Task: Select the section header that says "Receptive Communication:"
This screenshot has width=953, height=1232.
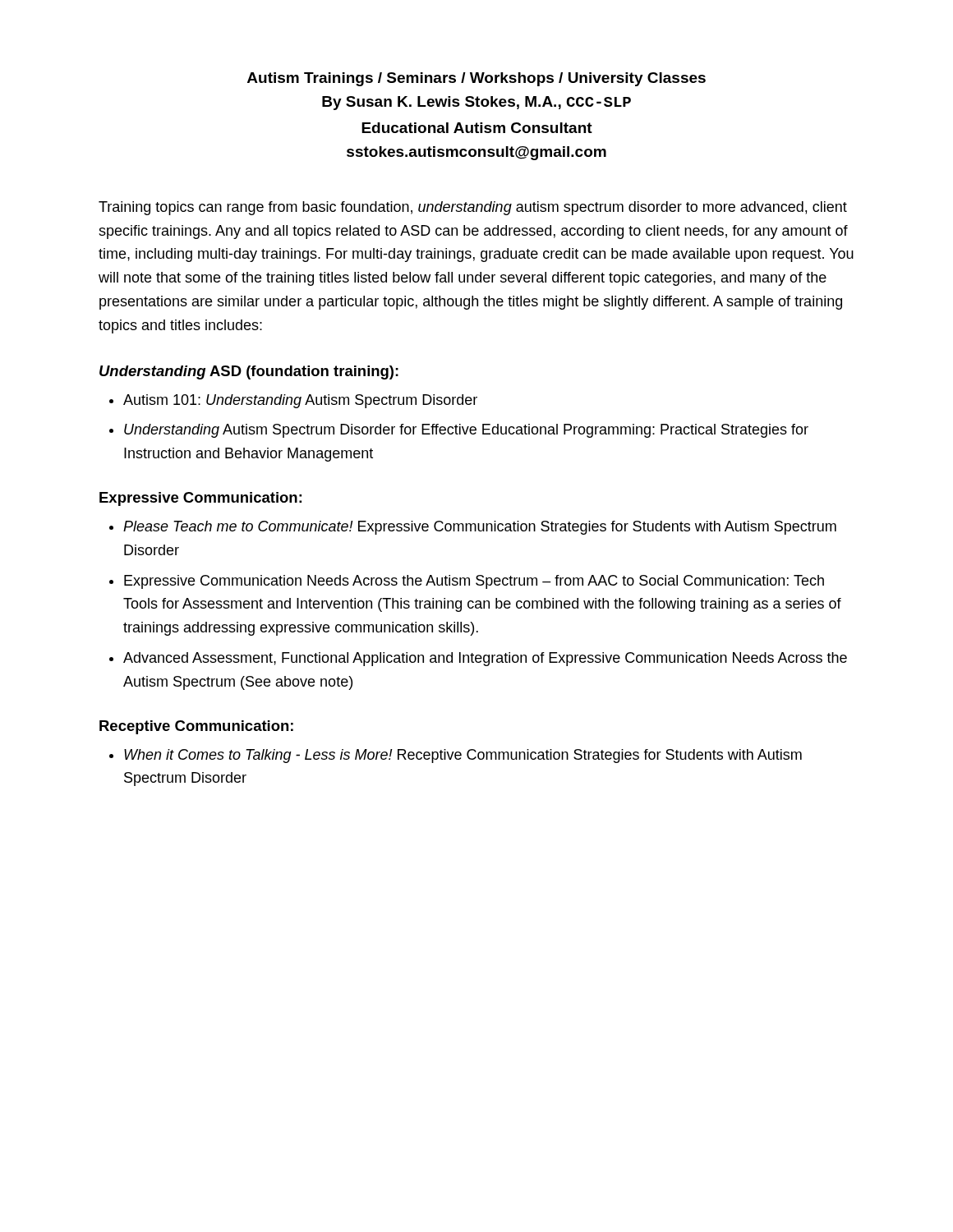Action: 197,725
